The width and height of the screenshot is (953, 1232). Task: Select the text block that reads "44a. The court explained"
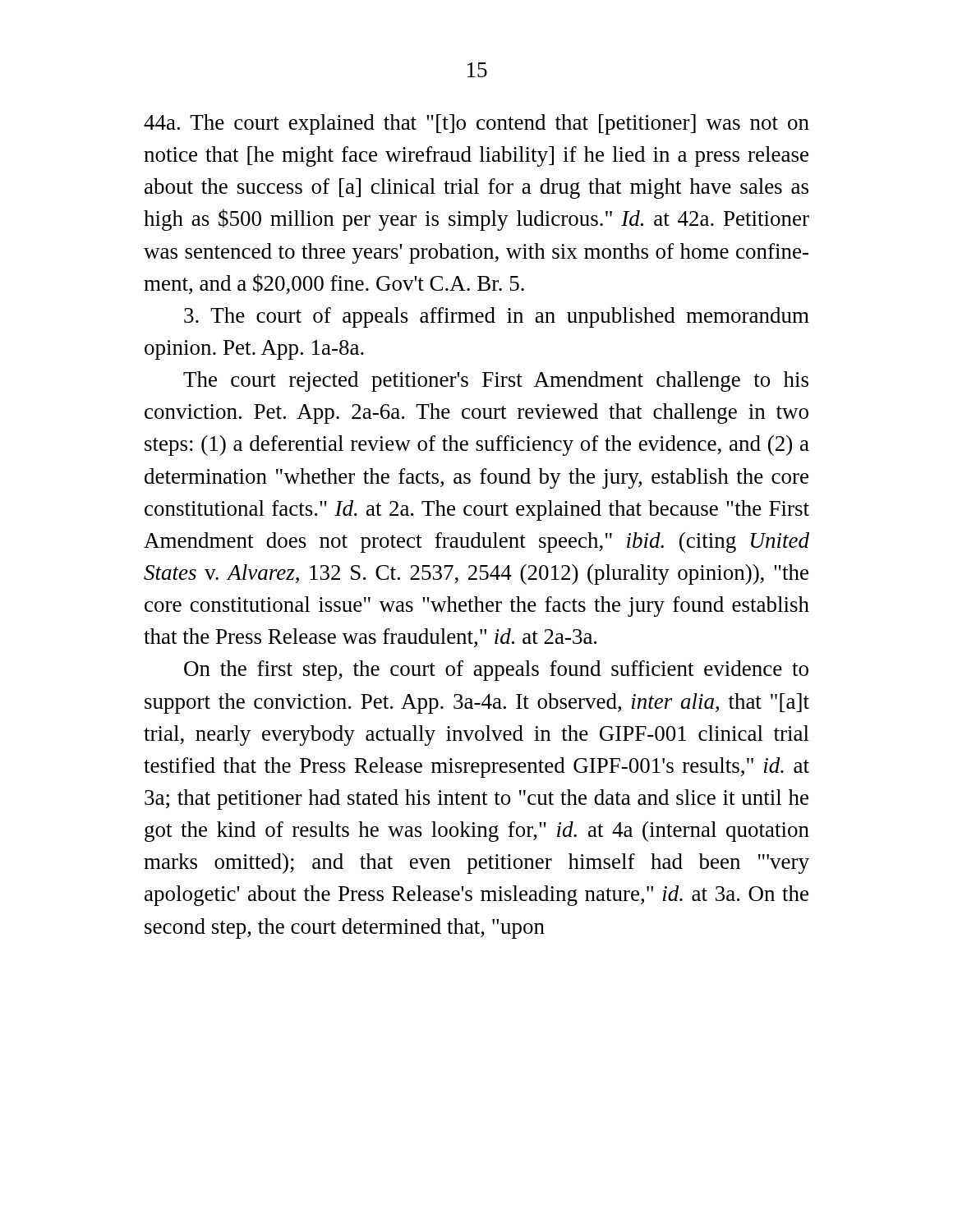point(476,525)
